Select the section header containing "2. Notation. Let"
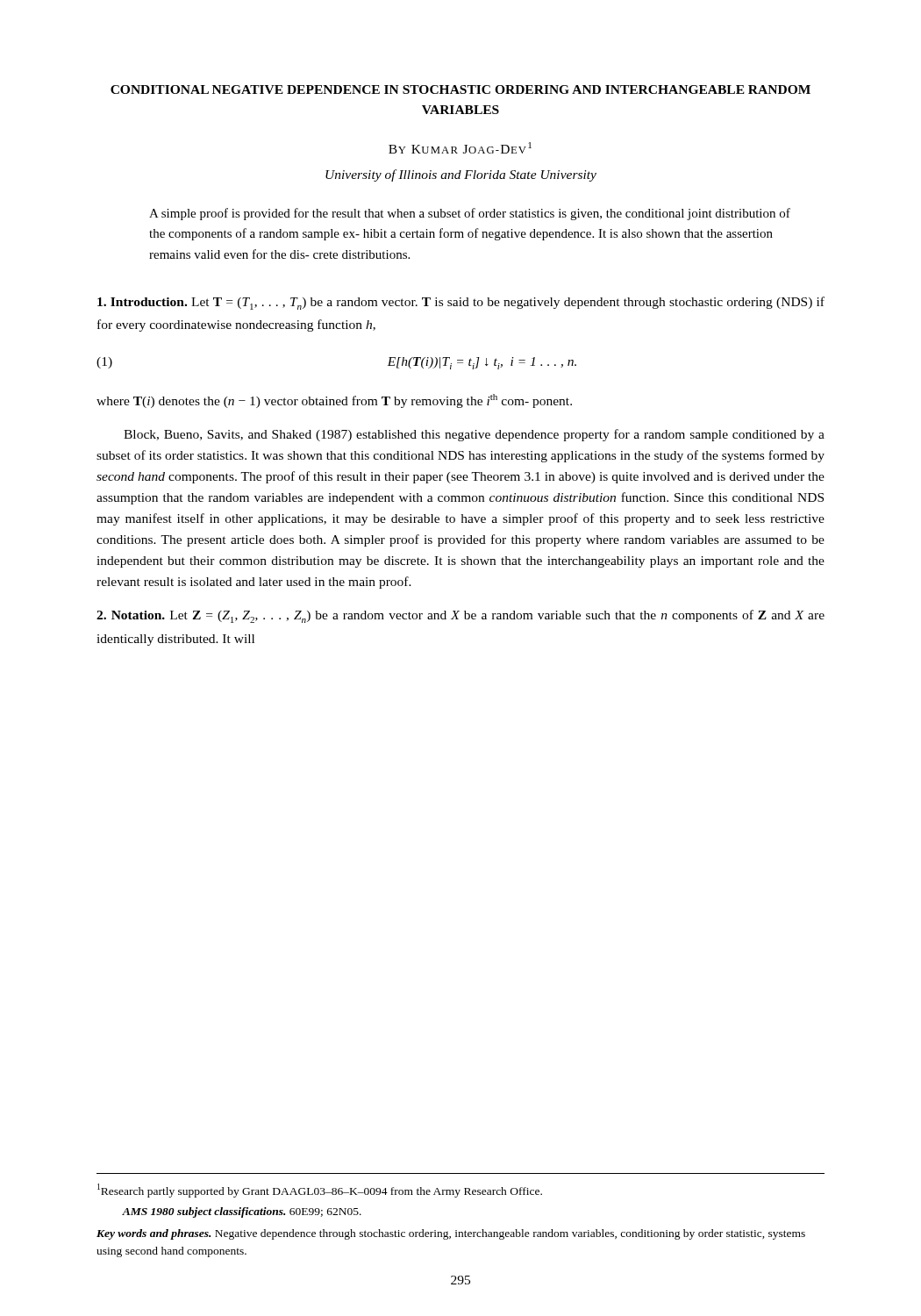Viewport: 921px width, 1316px height. click(460, 626)
